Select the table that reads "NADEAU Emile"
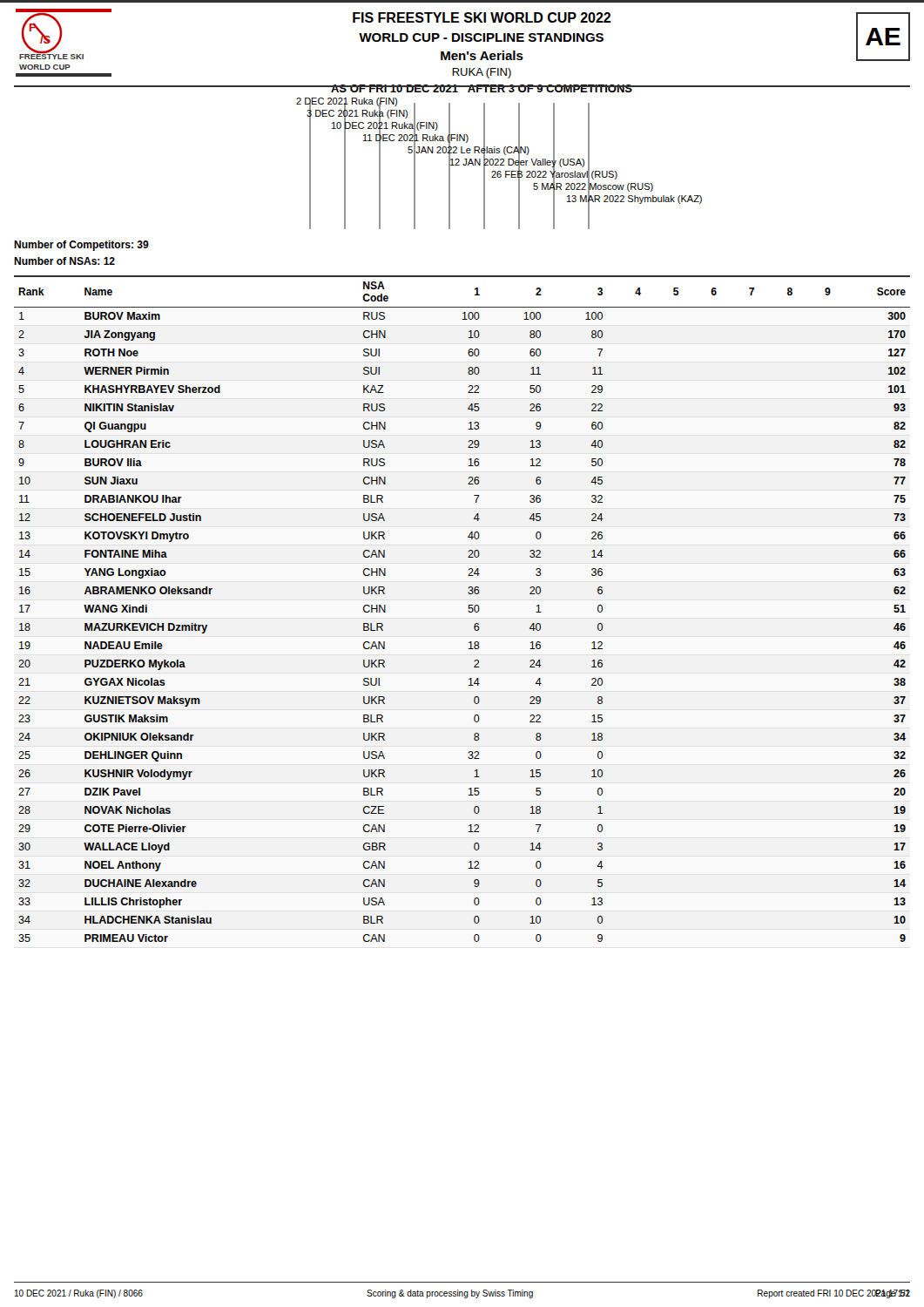The height and width of the screenshot is (1307, 924). [x=462, y=612]
